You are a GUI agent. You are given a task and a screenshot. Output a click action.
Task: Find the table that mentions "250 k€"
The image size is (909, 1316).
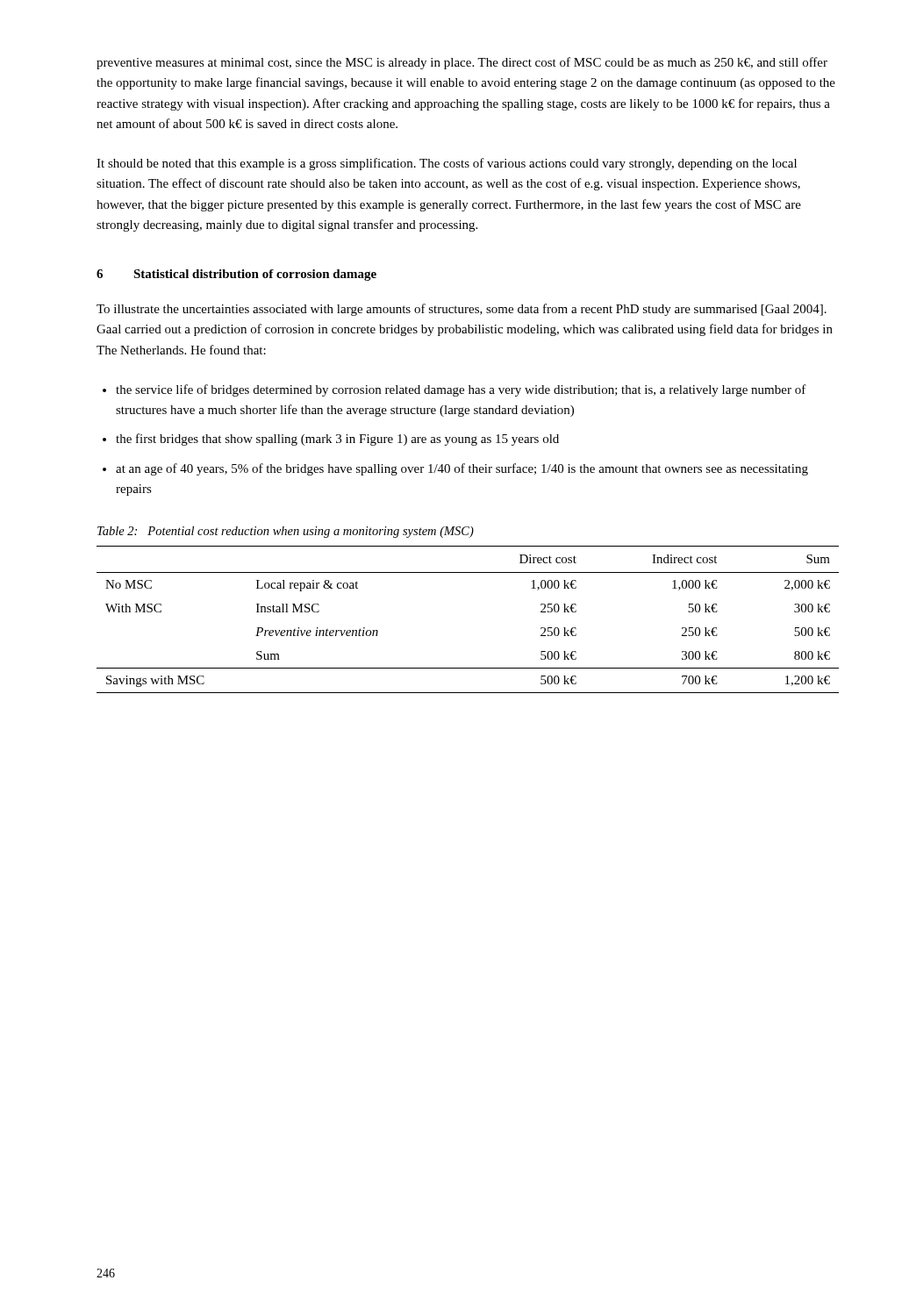(468, 619)
